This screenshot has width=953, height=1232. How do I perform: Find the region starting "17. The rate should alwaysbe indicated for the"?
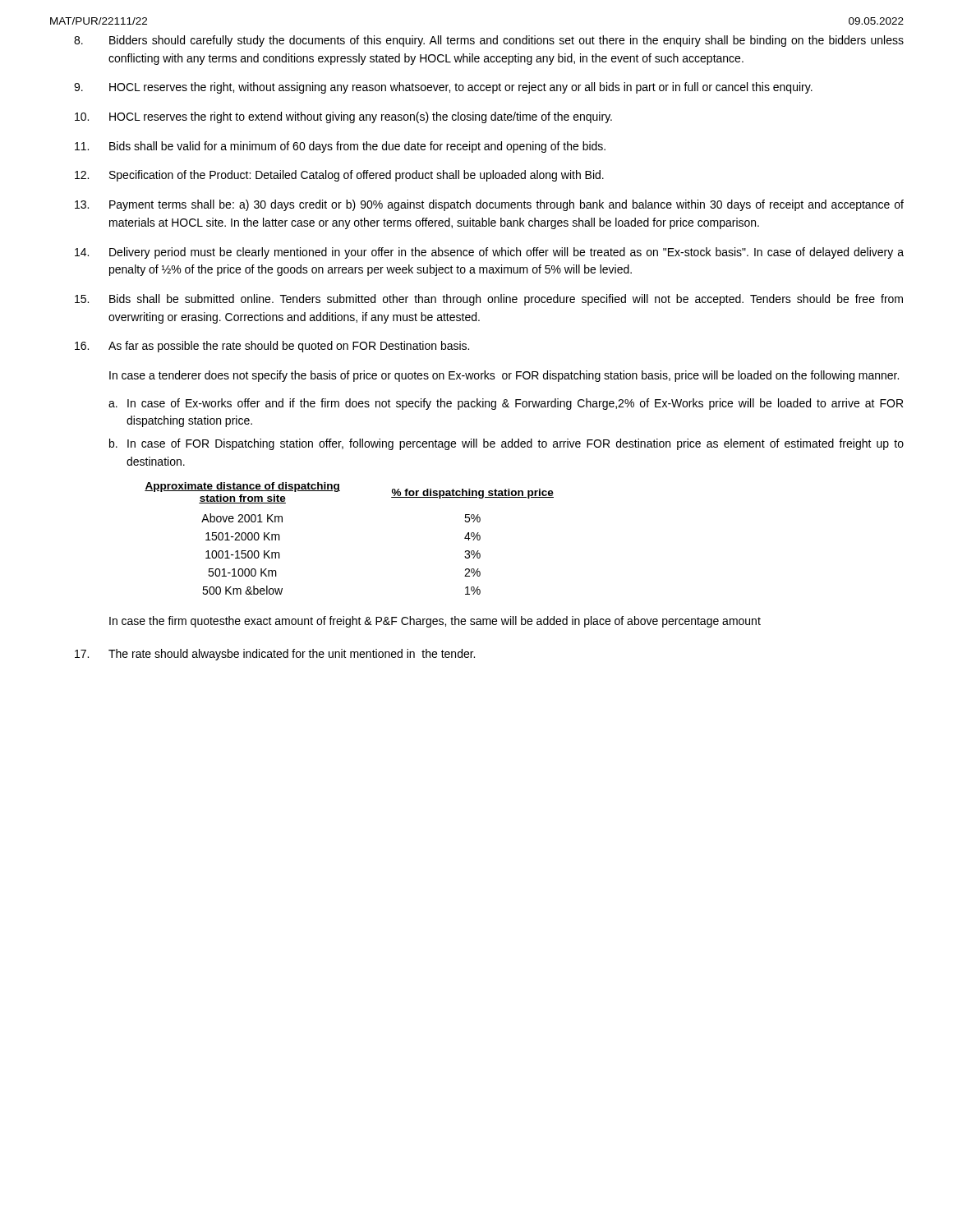(275, 655)
